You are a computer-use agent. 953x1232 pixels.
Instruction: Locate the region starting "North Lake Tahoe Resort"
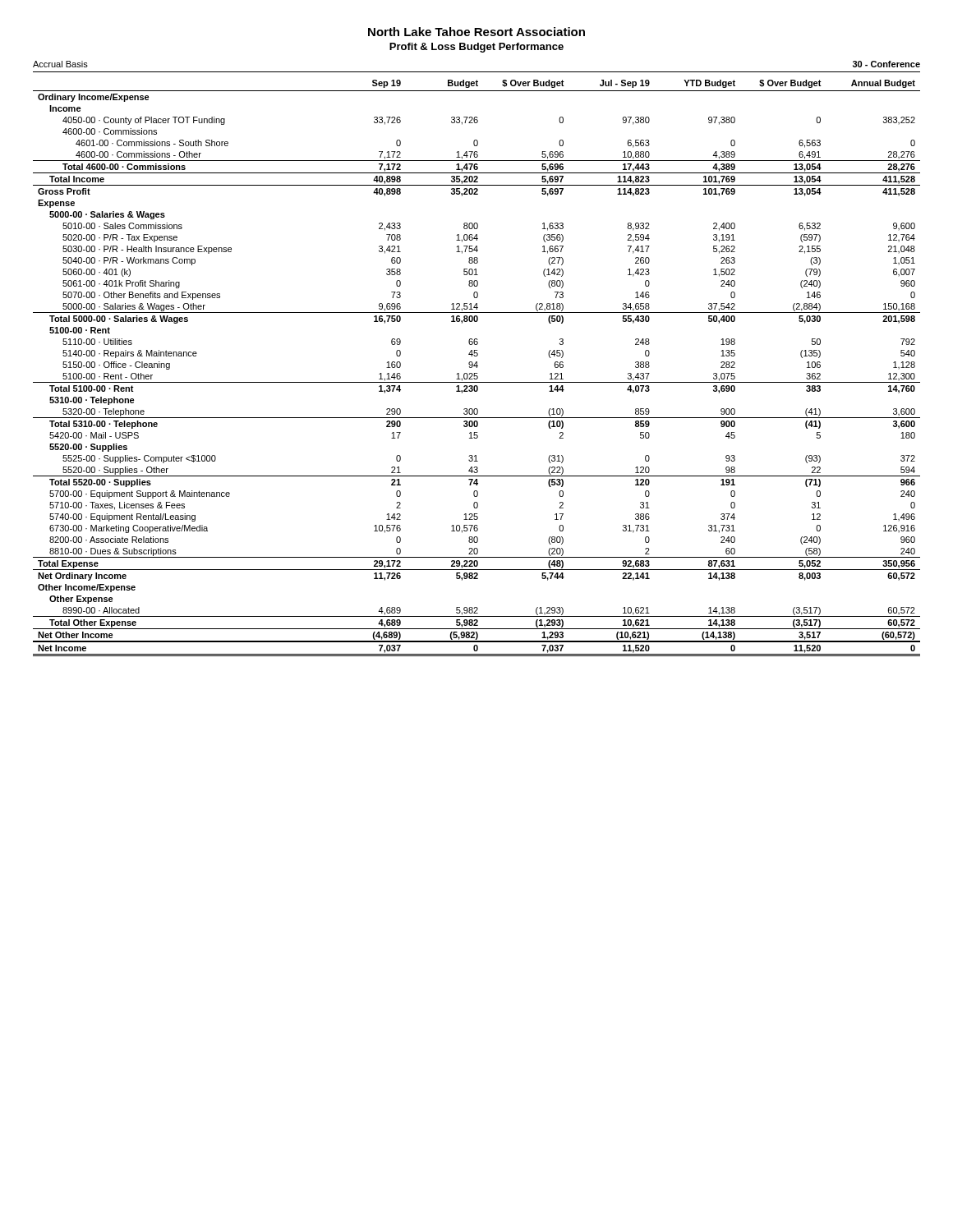click(476, 32)
